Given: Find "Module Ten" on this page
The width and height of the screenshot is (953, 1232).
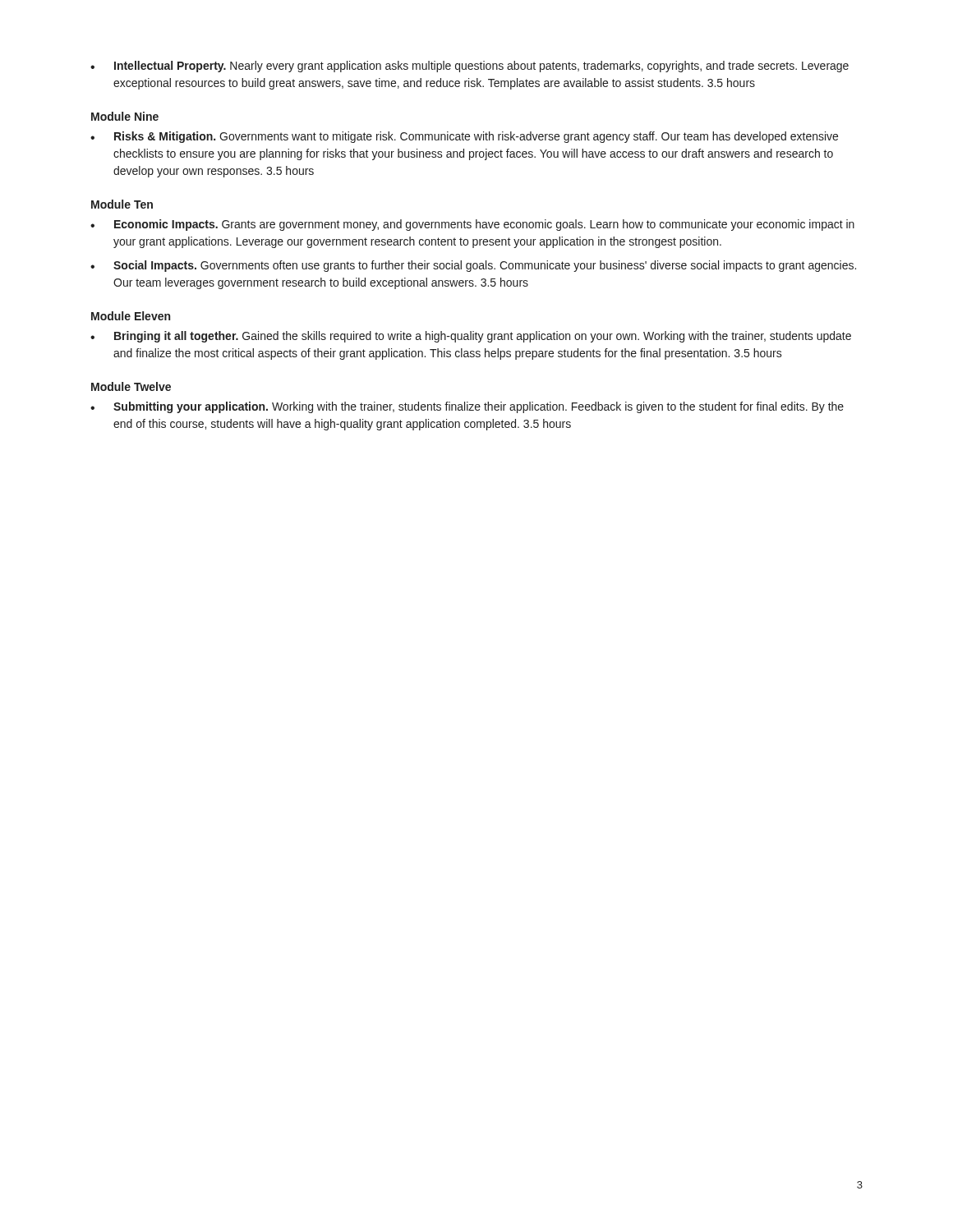Looking at the screenshot, I should click(122, 205).
